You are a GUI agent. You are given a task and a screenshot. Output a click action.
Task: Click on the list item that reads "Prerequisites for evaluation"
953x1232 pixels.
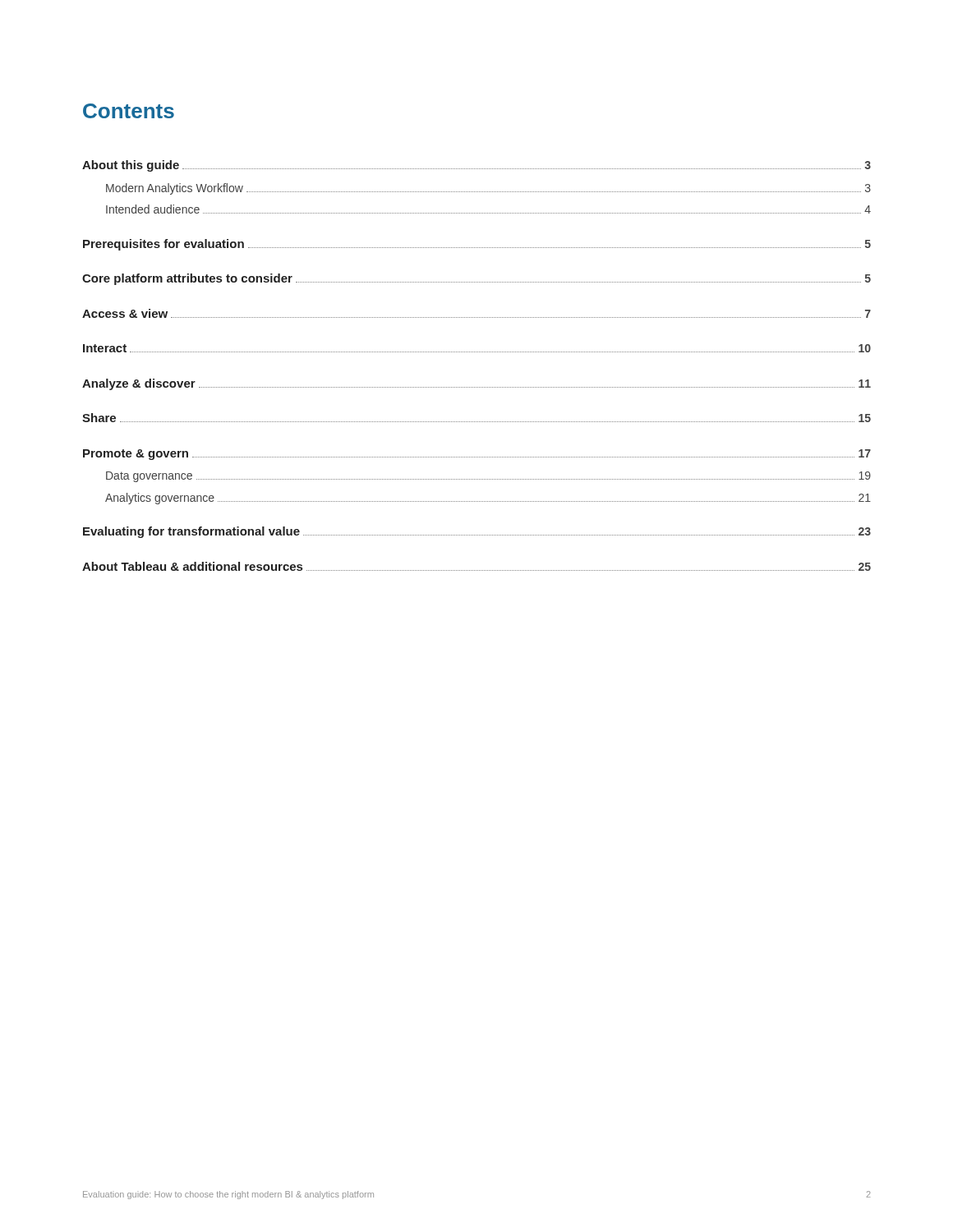pos(476,244)
